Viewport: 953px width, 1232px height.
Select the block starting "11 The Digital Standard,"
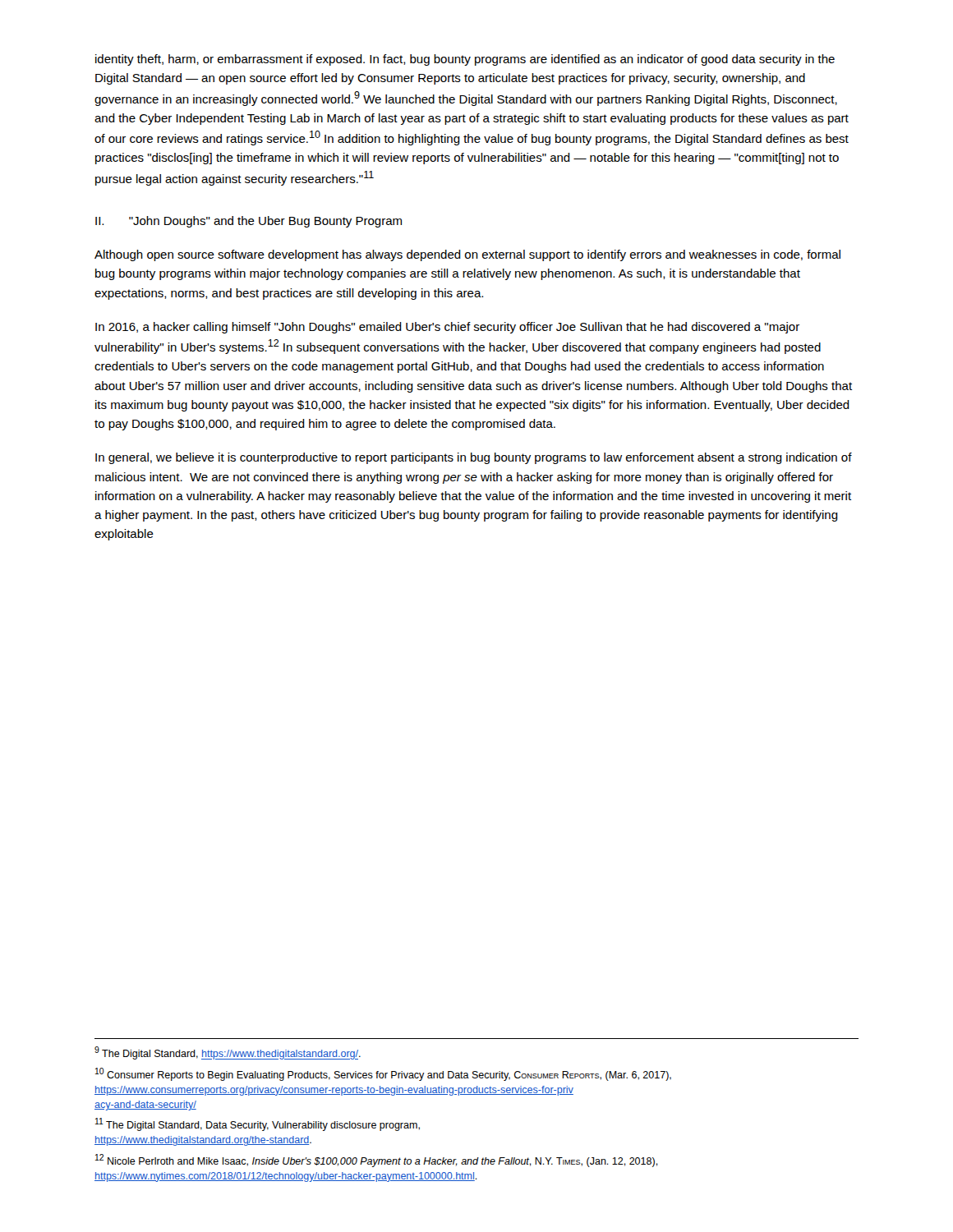click(x=258, y=1132)
